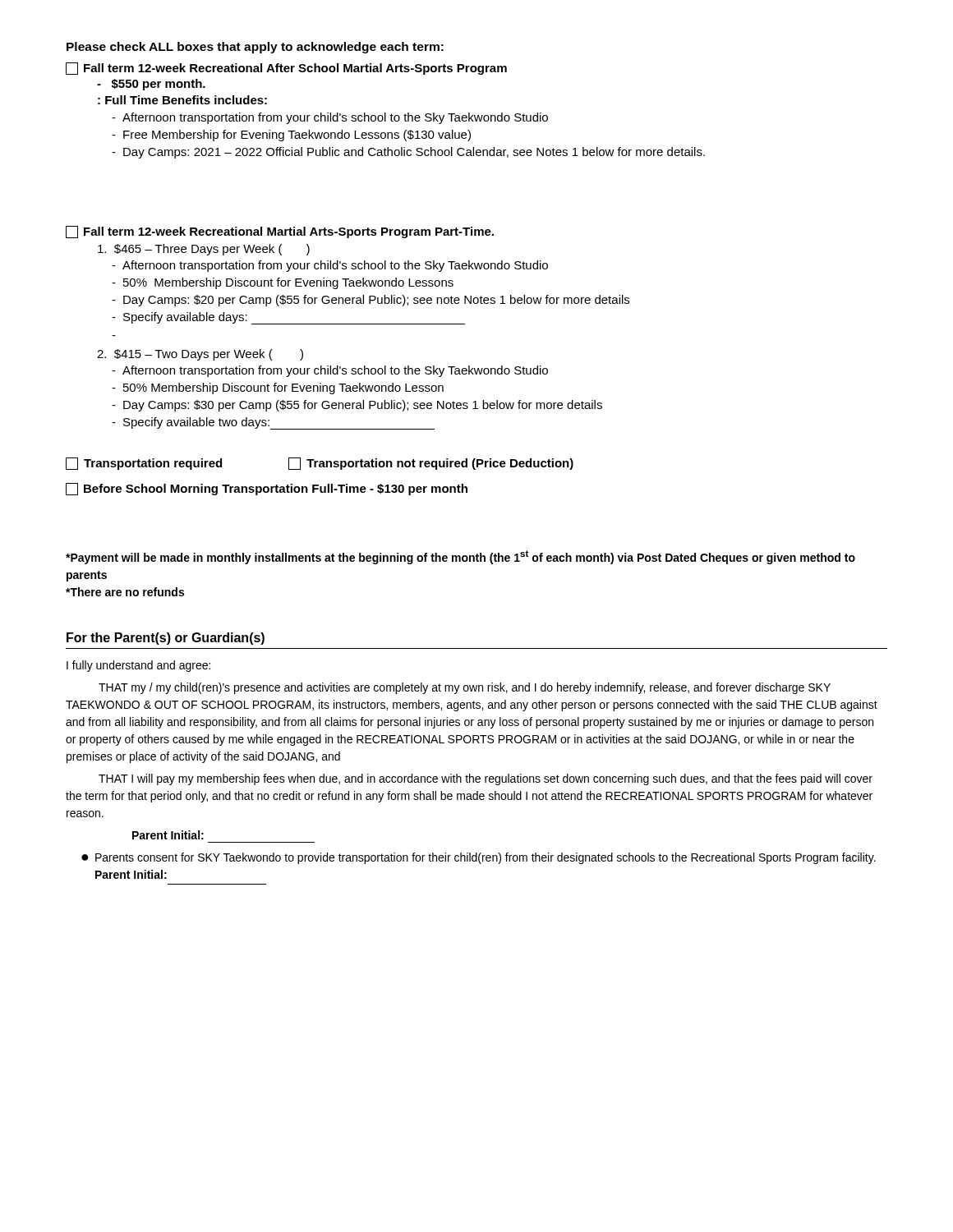Point to the region starting "Please check ALL boxes that apply"
Screen dimensions: 1232x953
(255, 46)
